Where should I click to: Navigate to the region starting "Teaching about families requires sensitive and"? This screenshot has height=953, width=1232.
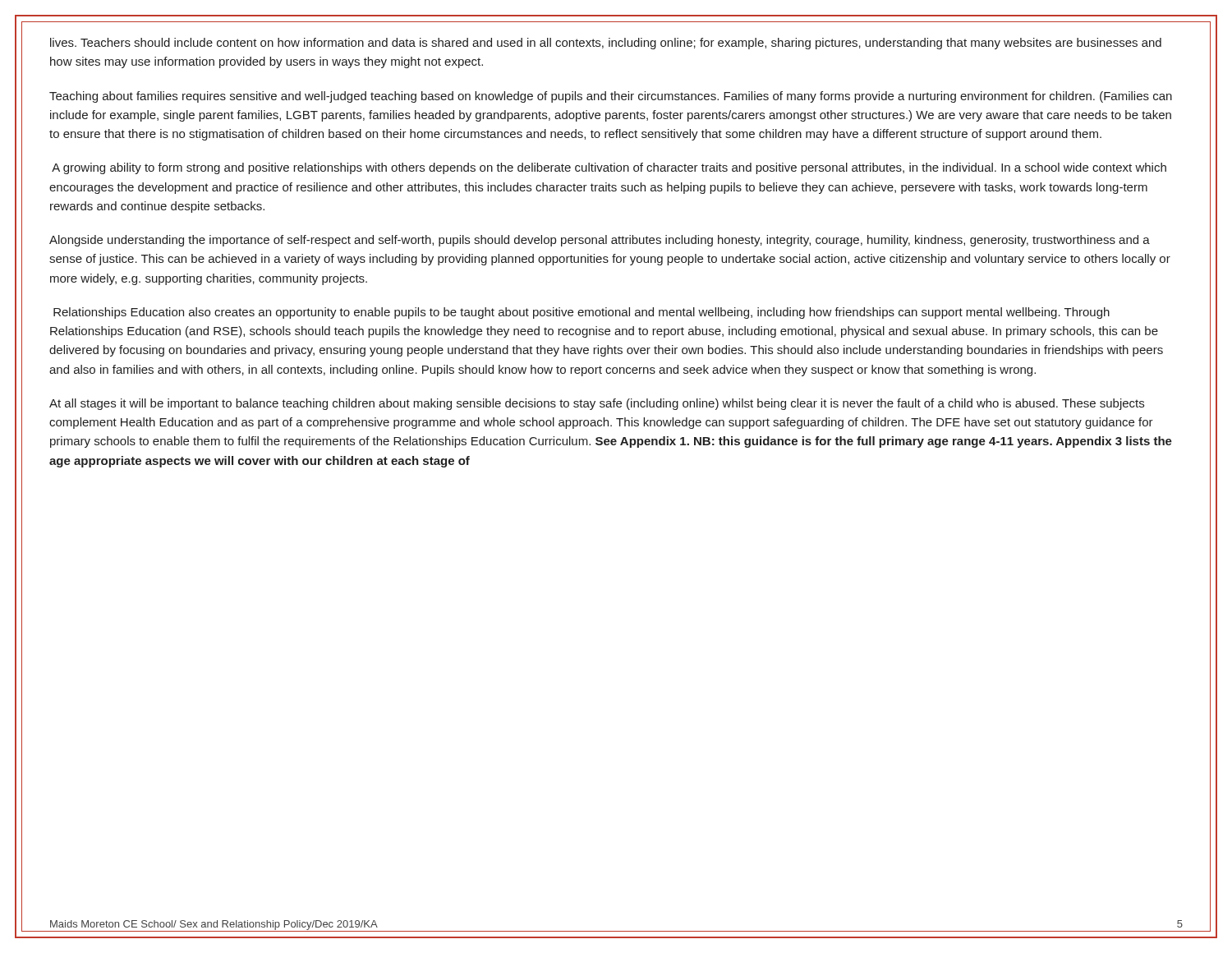(x=611, y=114)
